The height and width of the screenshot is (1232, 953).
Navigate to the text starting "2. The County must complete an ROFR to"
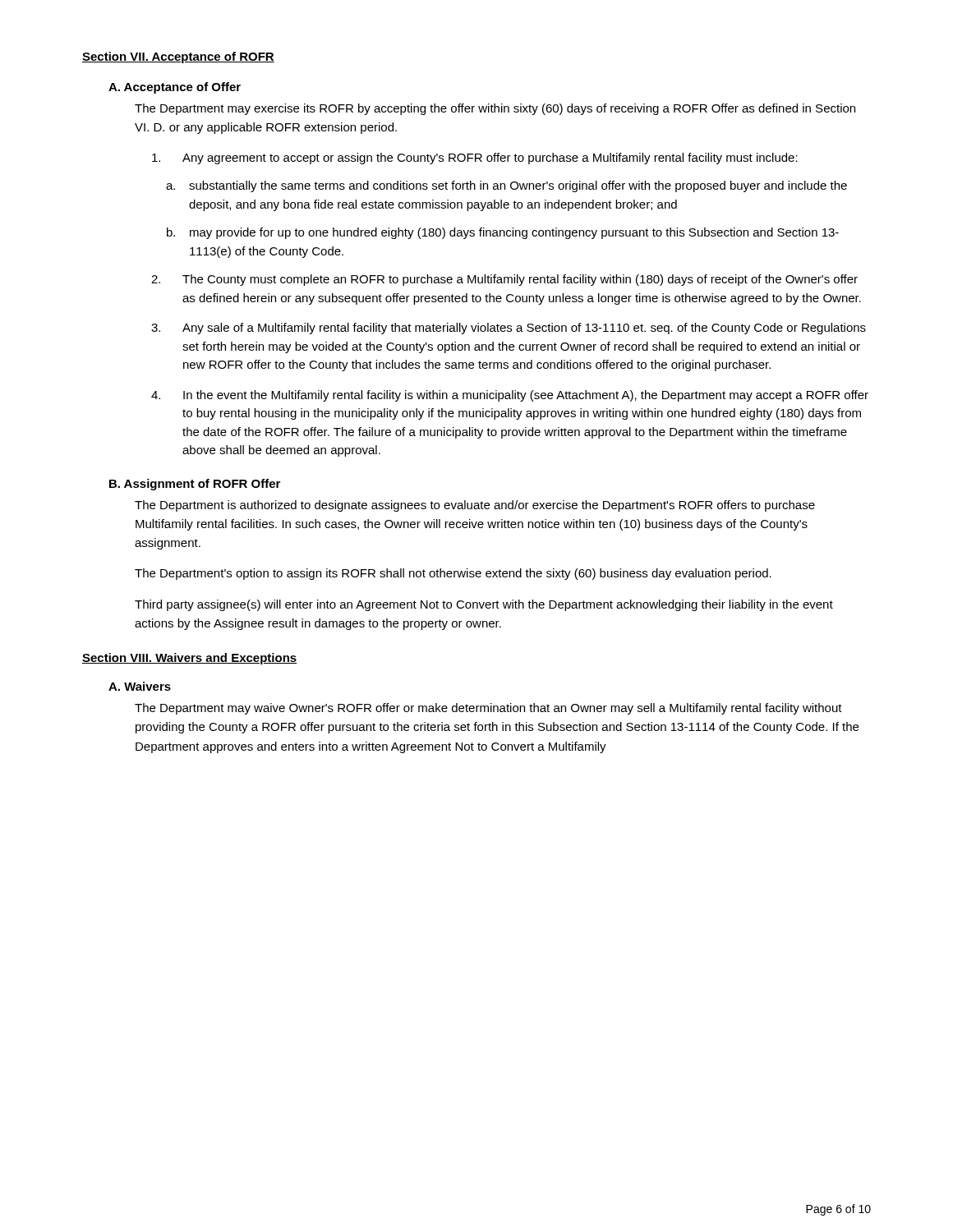click(503, 289)
